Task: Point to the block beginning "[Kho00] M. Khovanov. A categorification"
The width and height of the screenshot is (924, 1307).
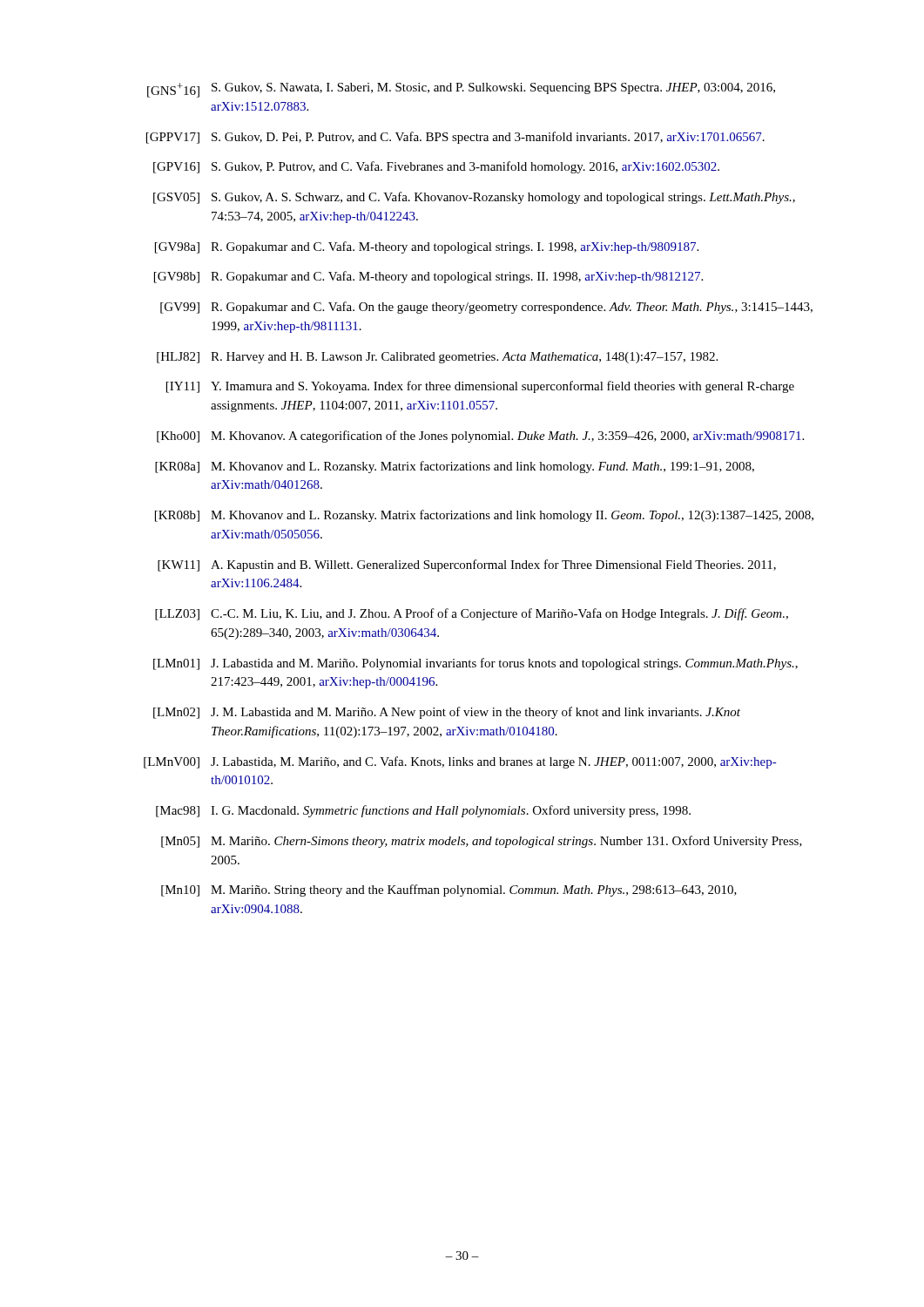Action: (462, 436)
